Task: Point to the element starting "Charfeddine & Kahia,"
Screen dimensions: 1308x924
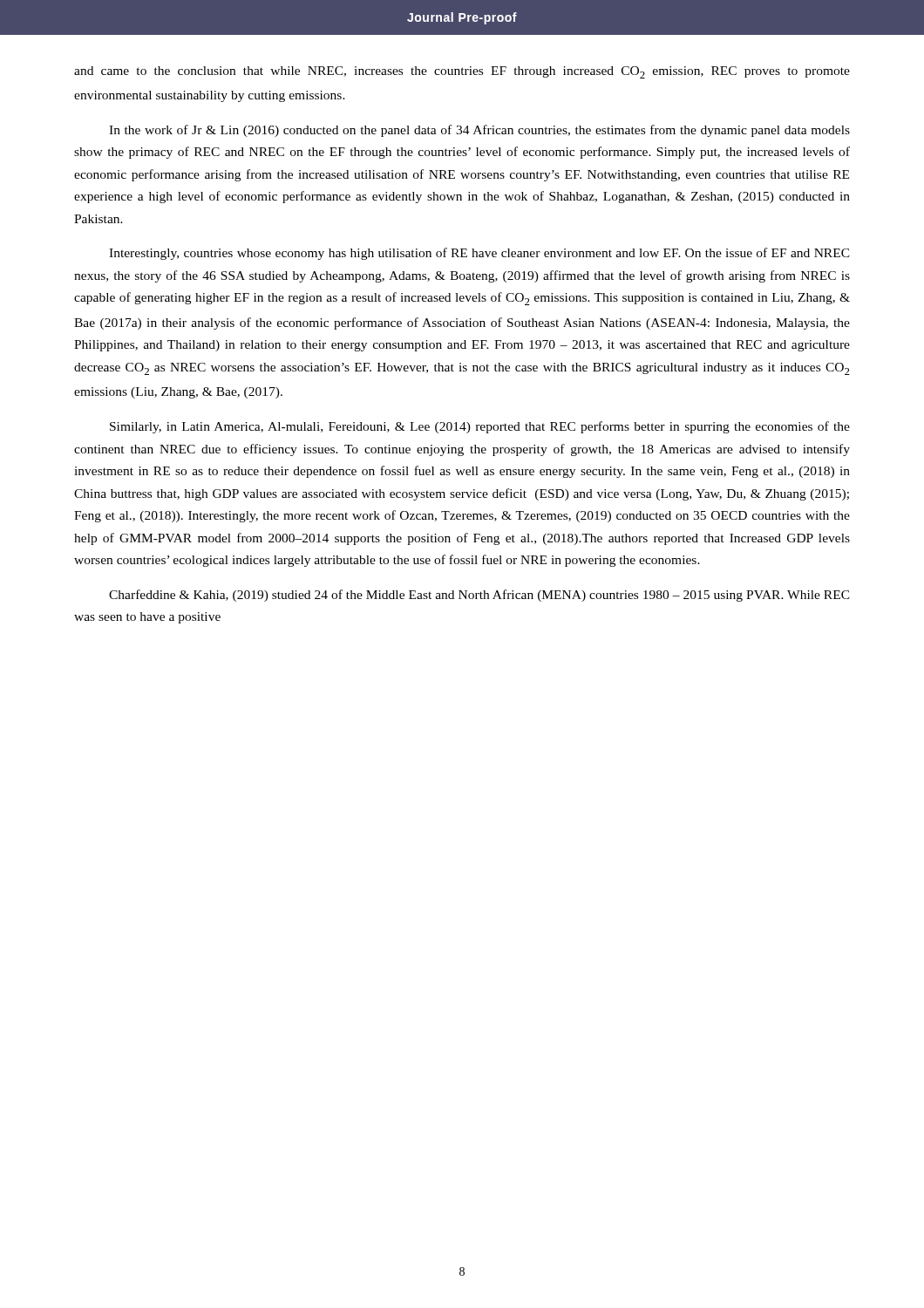Action: point(462,606)
